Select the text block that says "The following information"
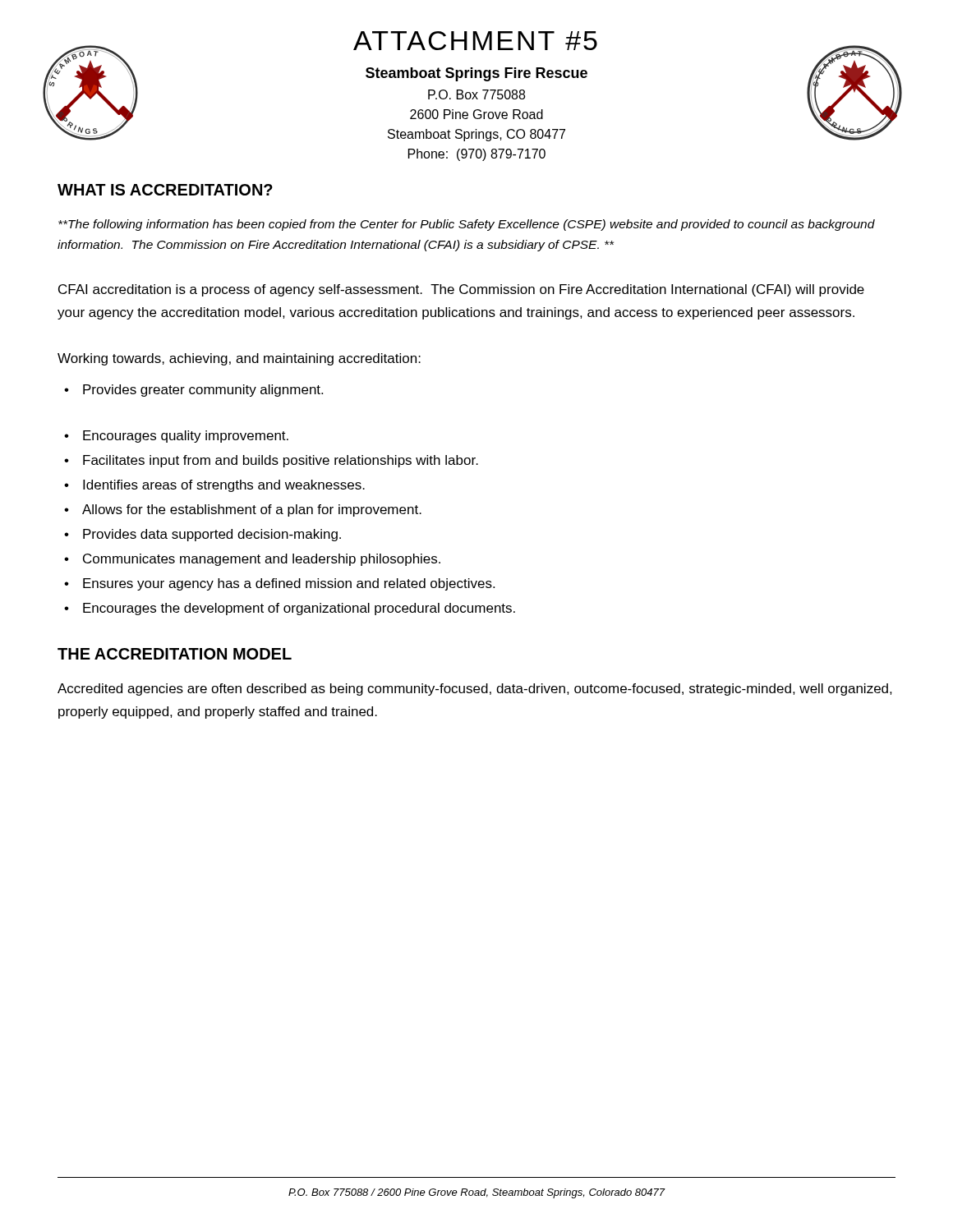Image resolution: width=953 pixels, height=1232 pixels. (x=476, y=235)
